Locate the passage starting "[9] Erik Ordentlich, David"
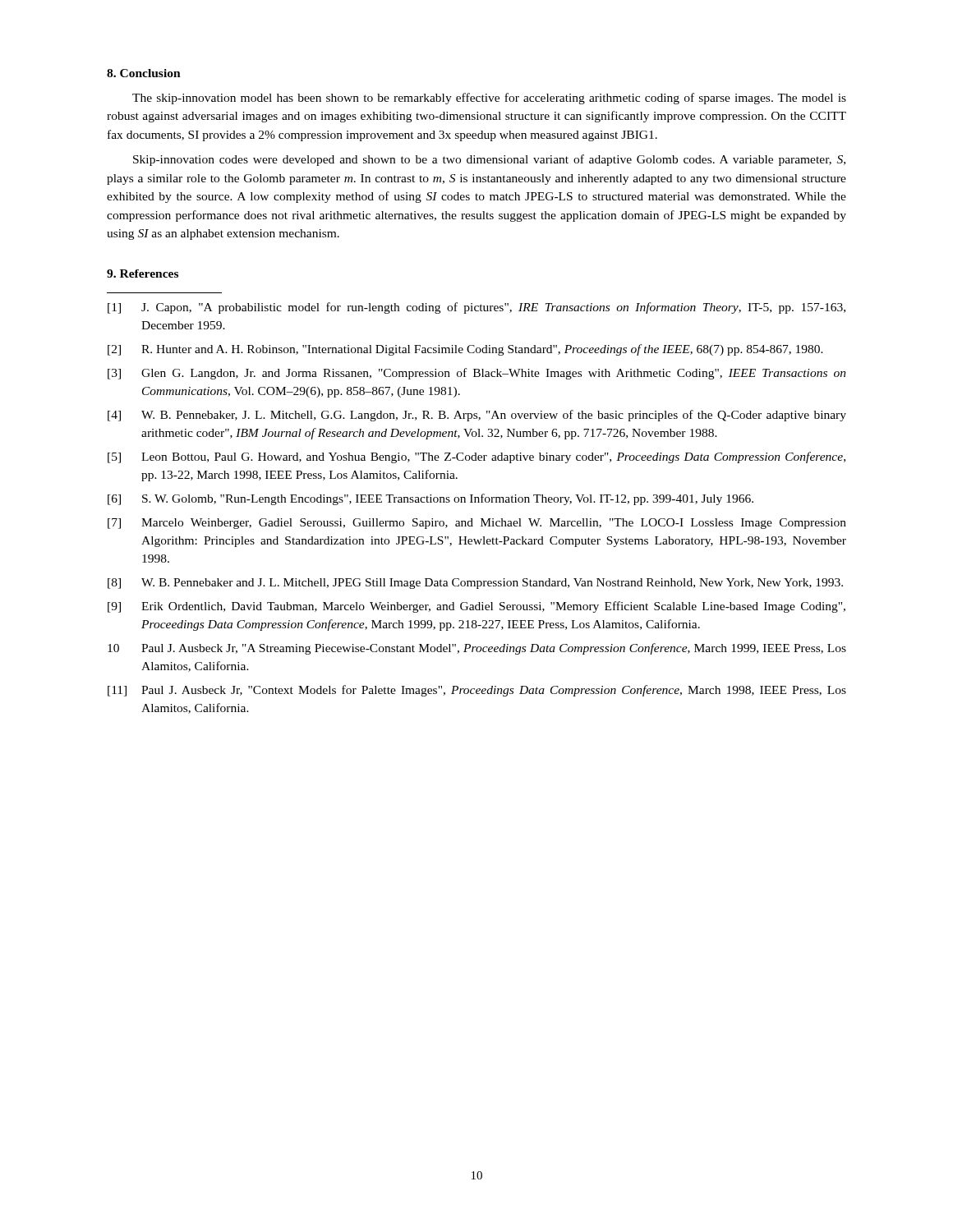This screenshot has width=953, height=1232. coord(476,615)
